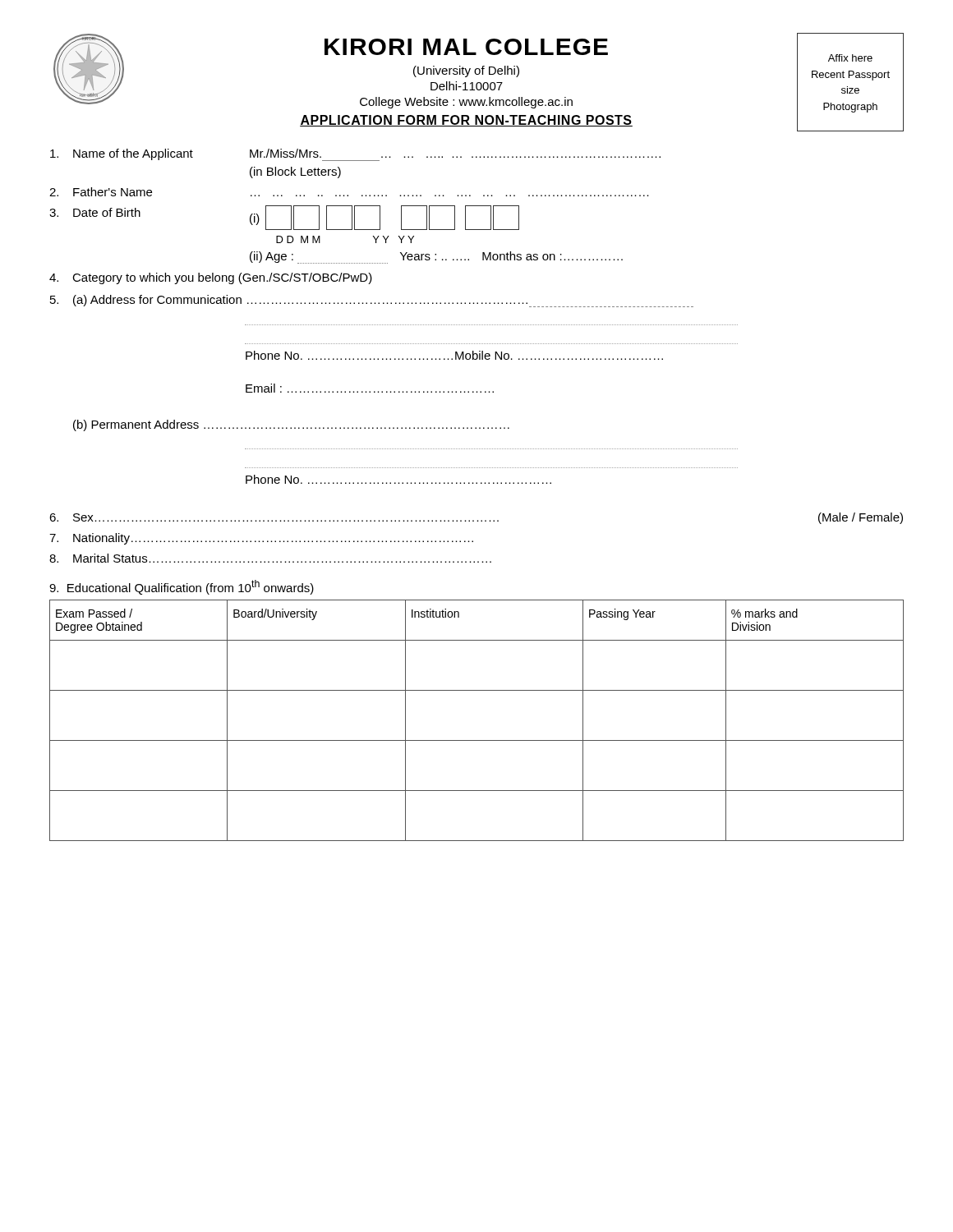This screenshot has width=953, height=1232.
Task: Find "Email : ……………………………………………" on this page
Action: [x=370, y=388]
